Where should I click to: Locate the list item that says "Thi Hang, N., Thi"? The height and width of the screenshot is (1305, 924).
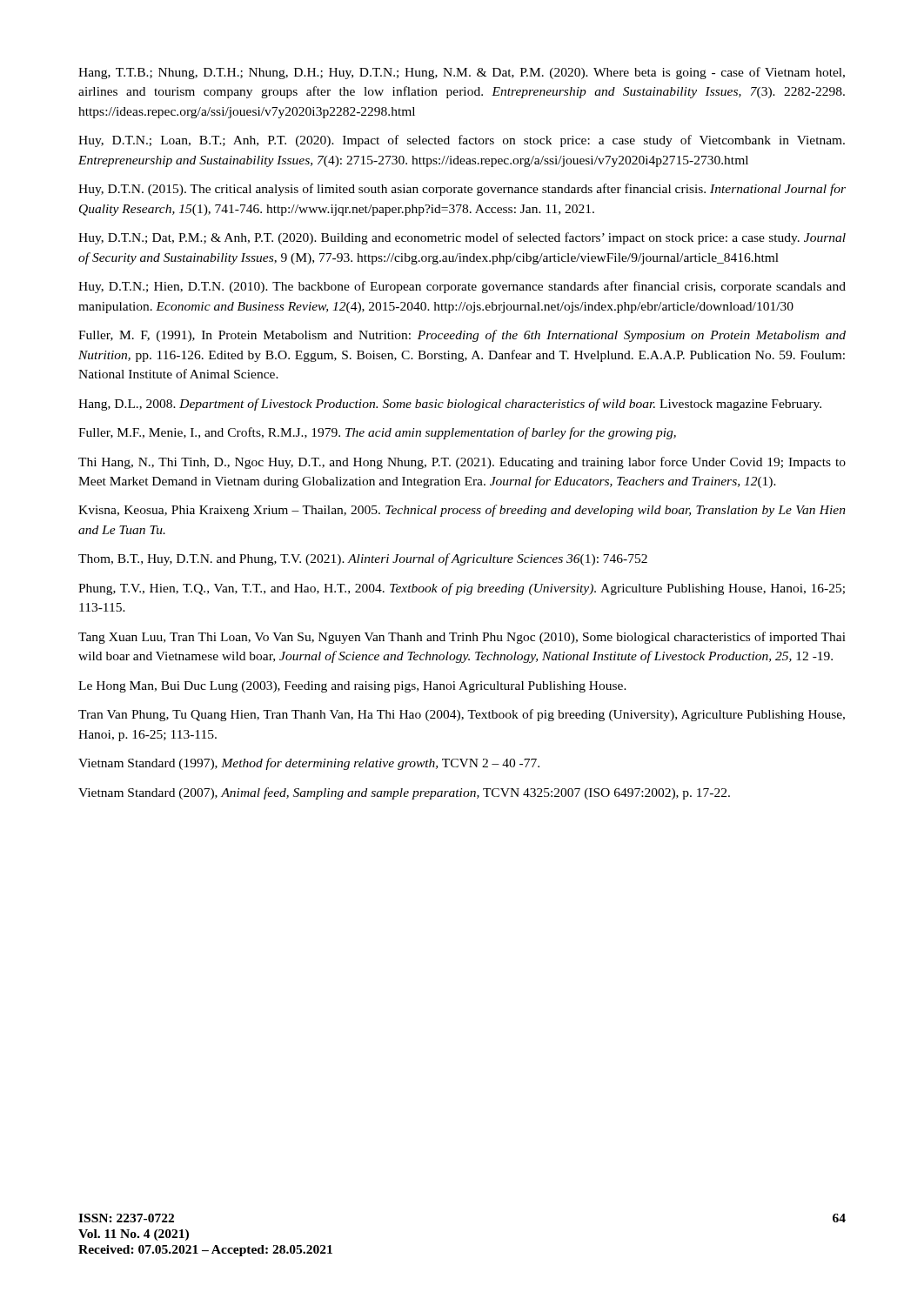click(462, 471)
